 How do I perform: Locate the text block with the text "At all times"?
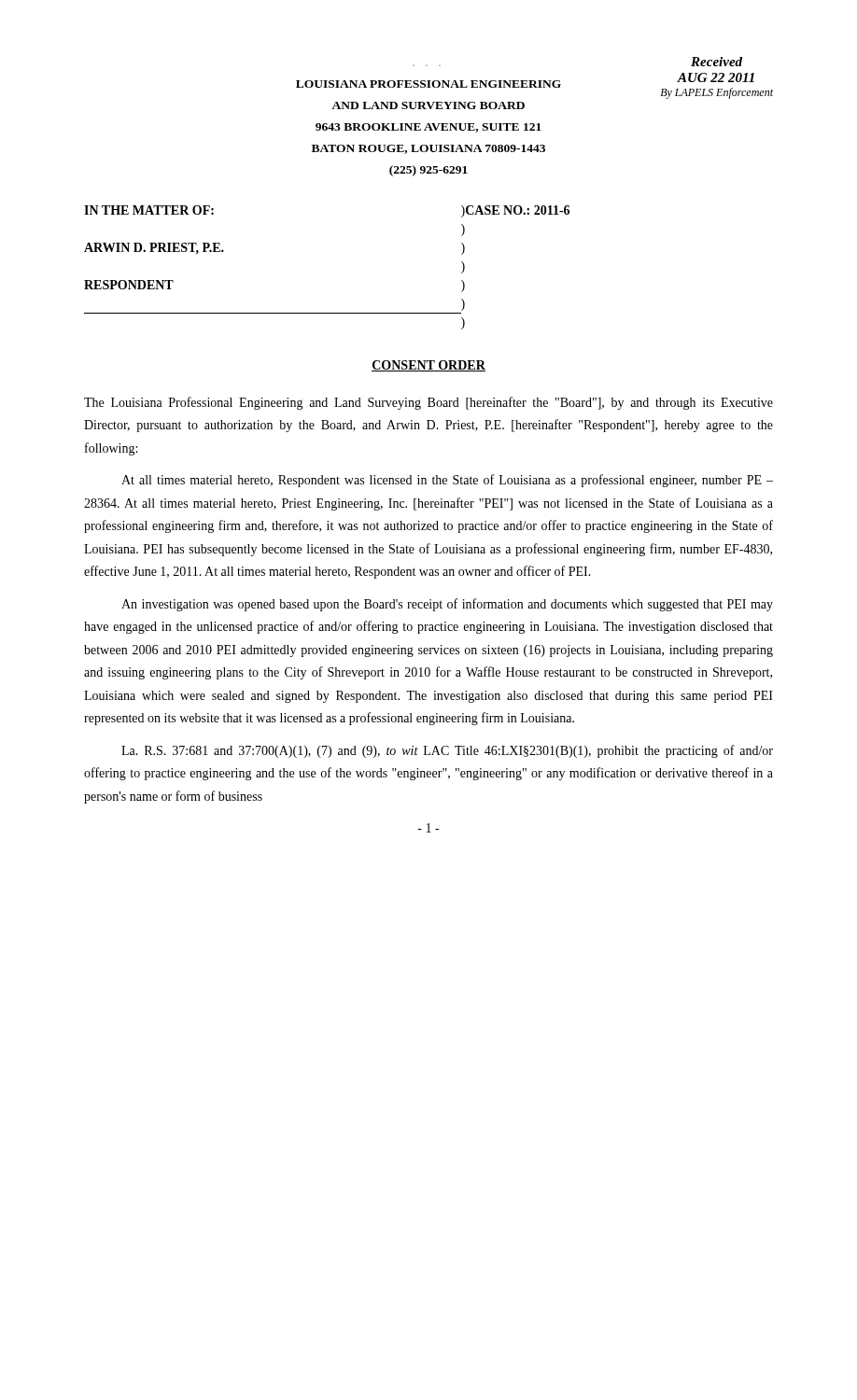[x=428, y=527]
